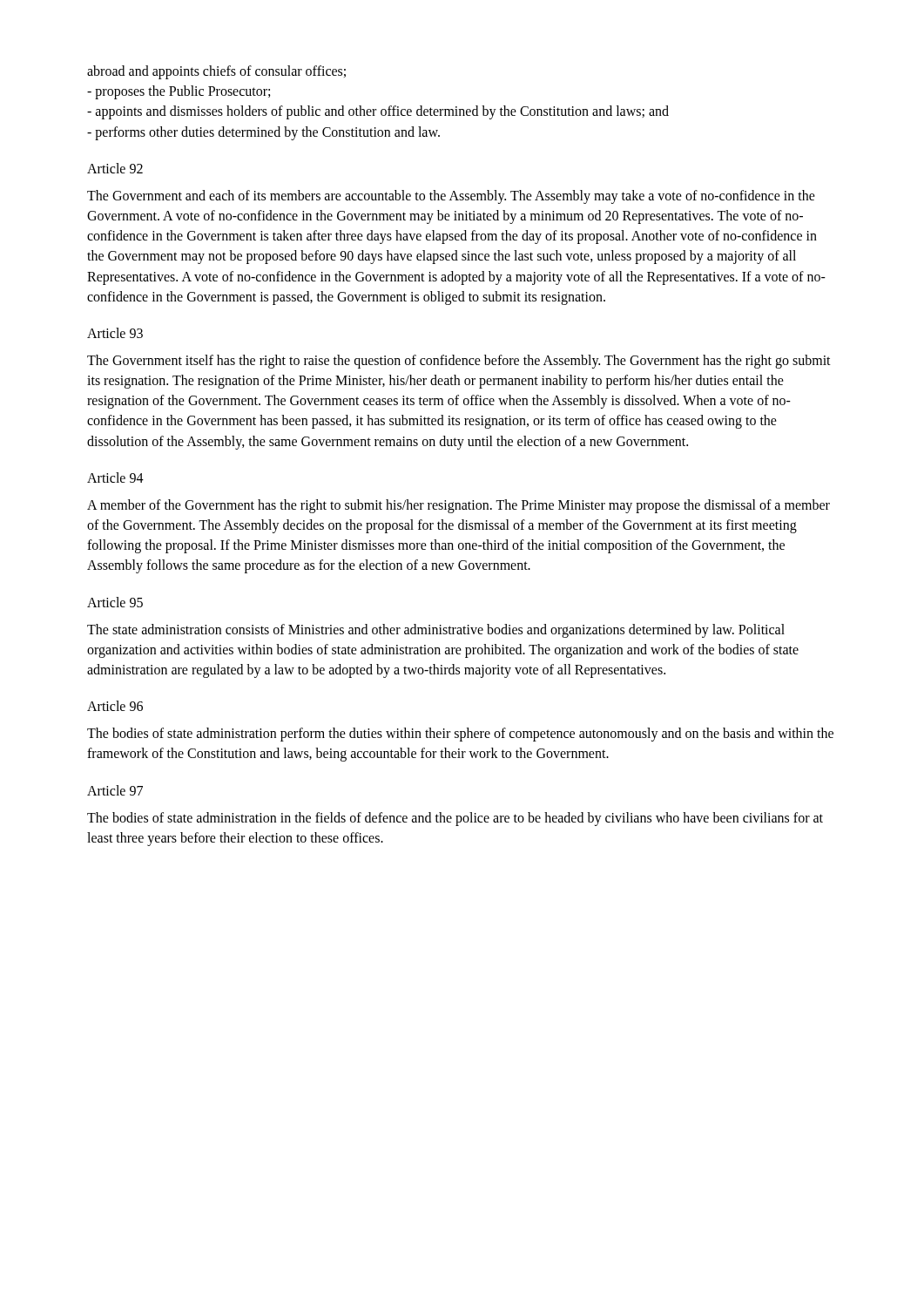Locate the block of text that opens with "The bodies of state administration perform the duties"
The width and height of the screenshot is (924, 1307).
click(461, 743)
